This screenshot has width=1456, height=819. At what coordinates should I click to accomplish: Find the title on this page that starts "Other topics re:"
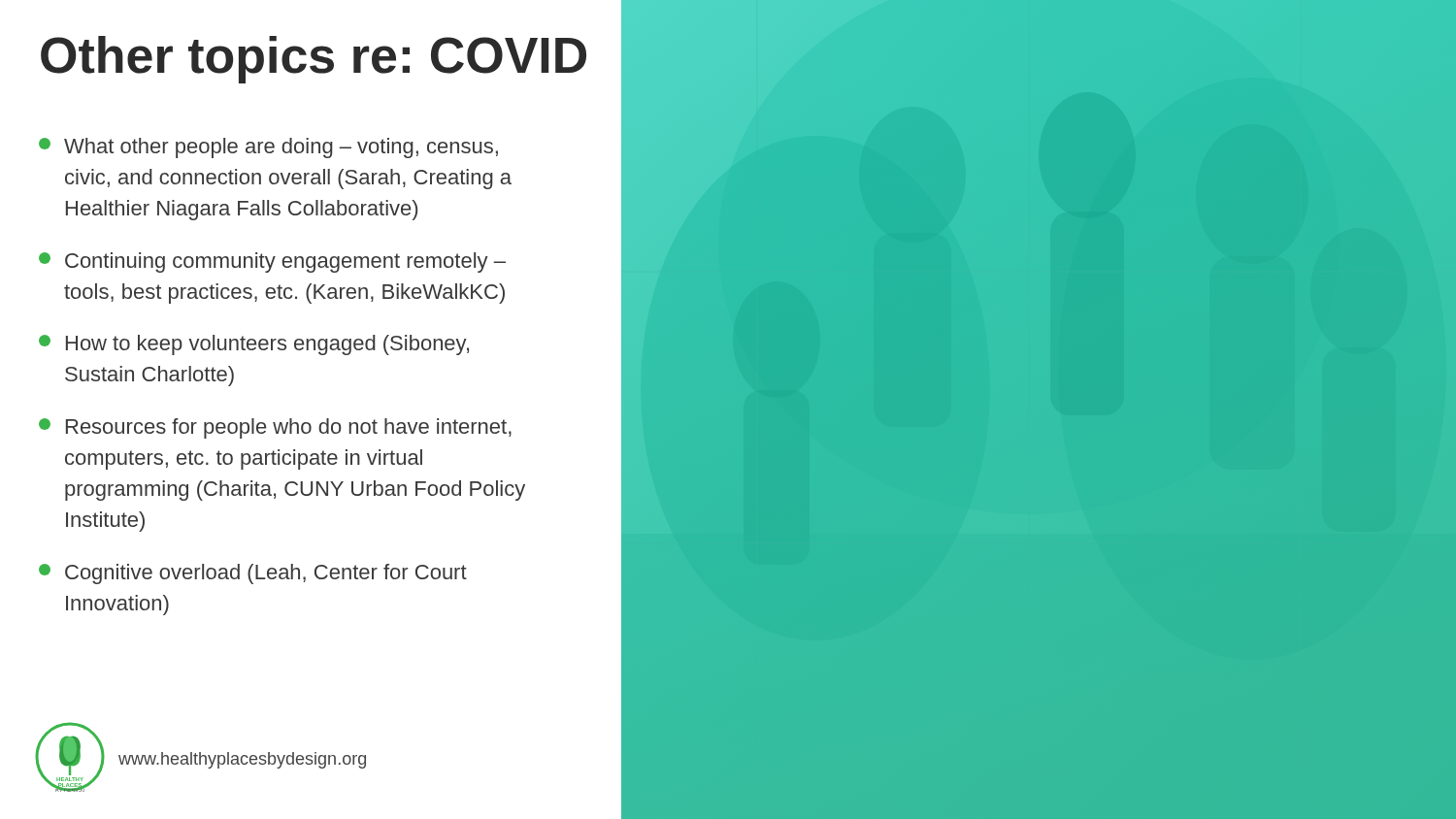click(x=314, y=56)
